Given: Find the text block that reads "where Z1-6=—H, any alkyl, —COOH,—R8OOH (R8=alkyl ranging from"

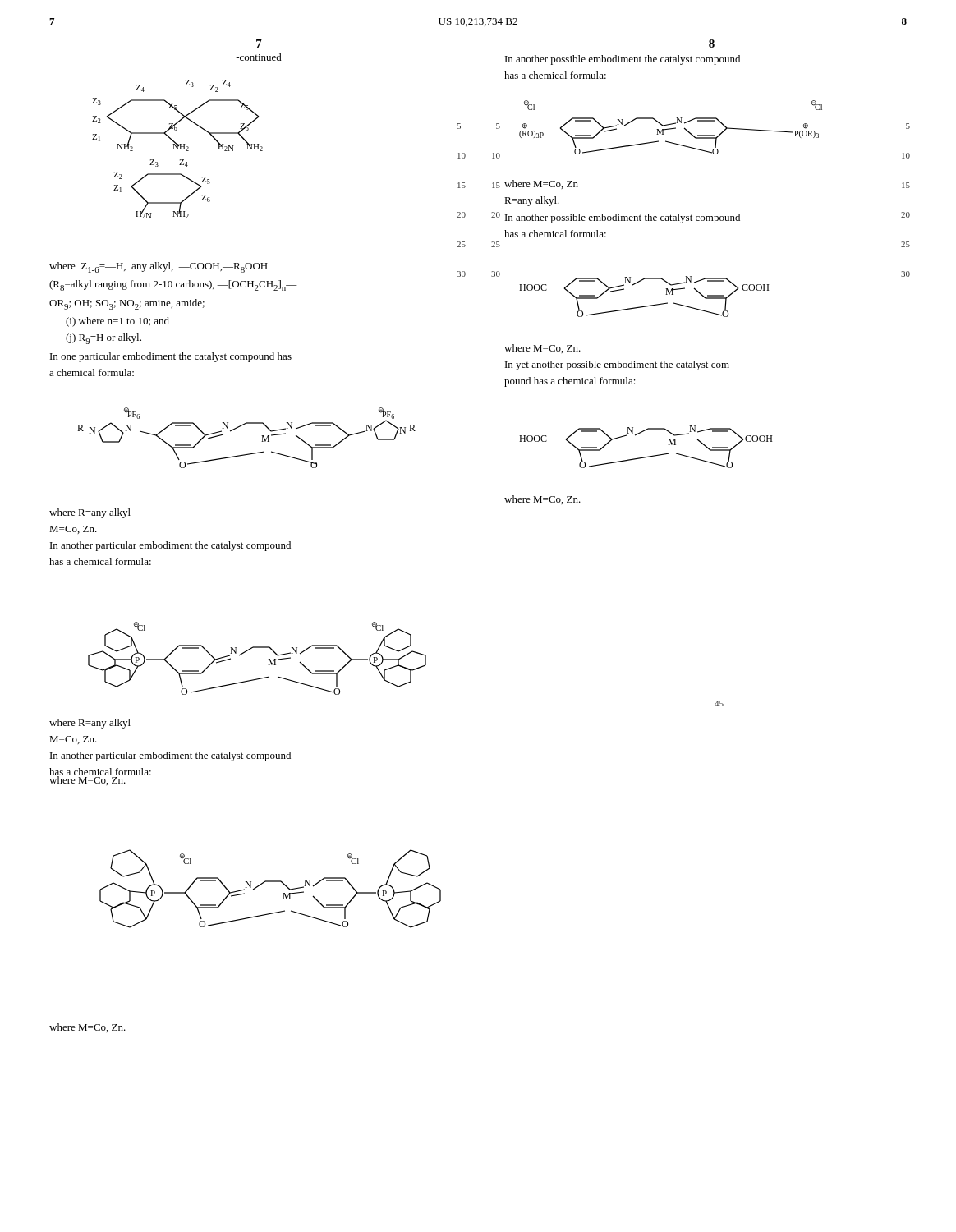Looking at the screenshot, I should pyautogui.click(x=173, y=319).
